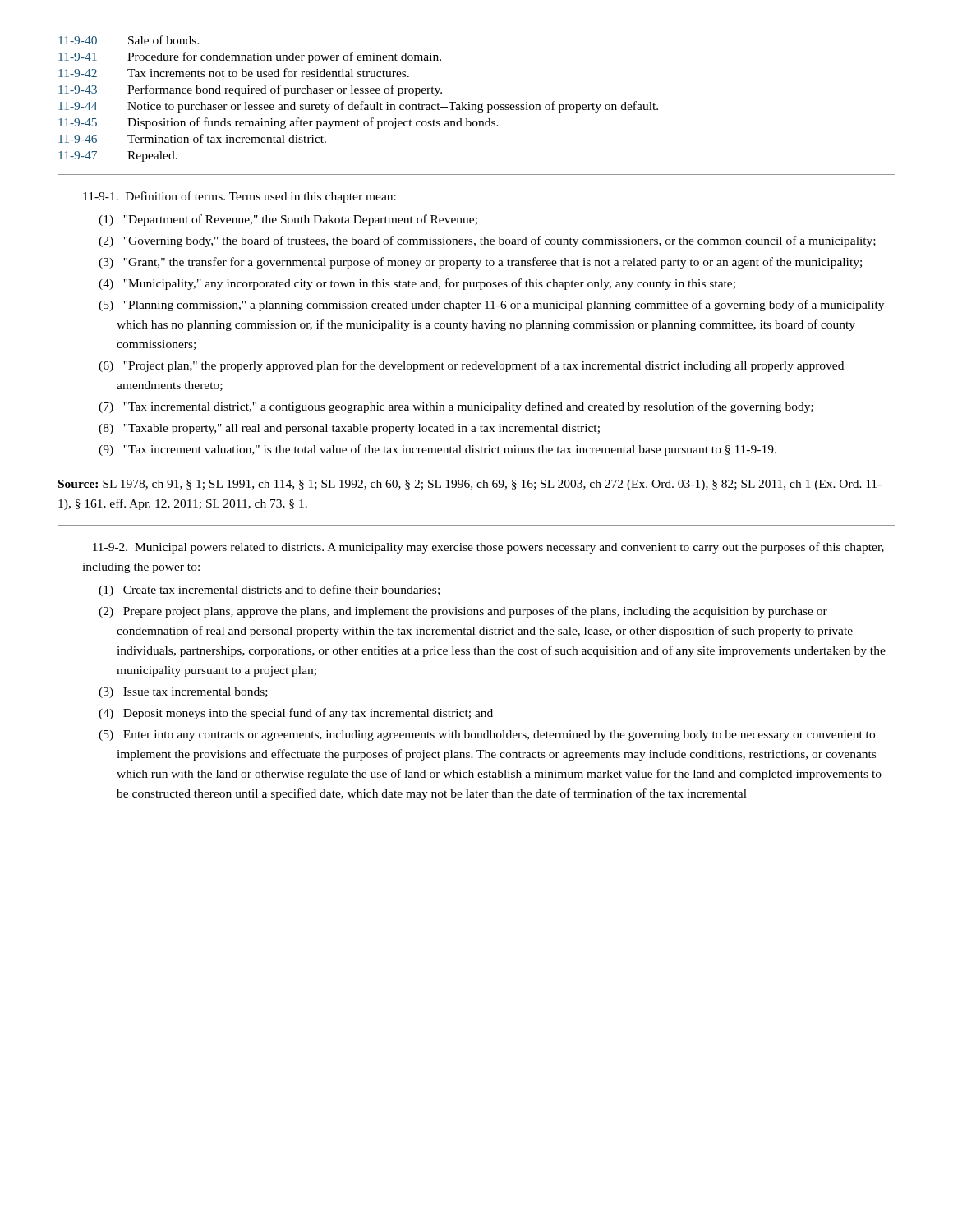Viewport: 953px width, 1232px height.
Task: Find the text starting "11-9-1. Definition of terms. Terms"
Action: click(489, 323)
